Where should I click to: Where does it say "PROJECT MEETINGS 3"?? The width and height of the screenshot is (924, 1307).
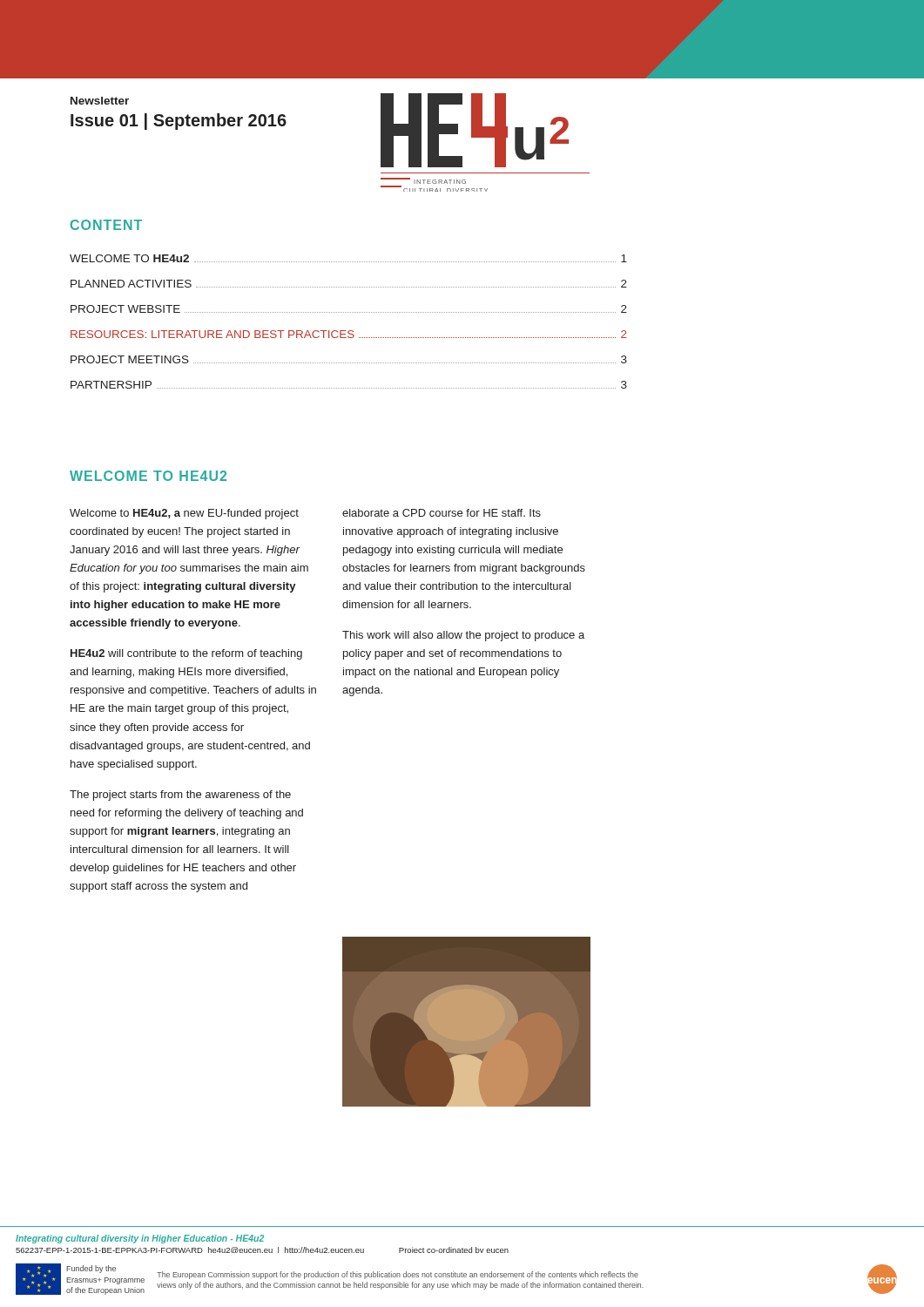click(348, 359)
